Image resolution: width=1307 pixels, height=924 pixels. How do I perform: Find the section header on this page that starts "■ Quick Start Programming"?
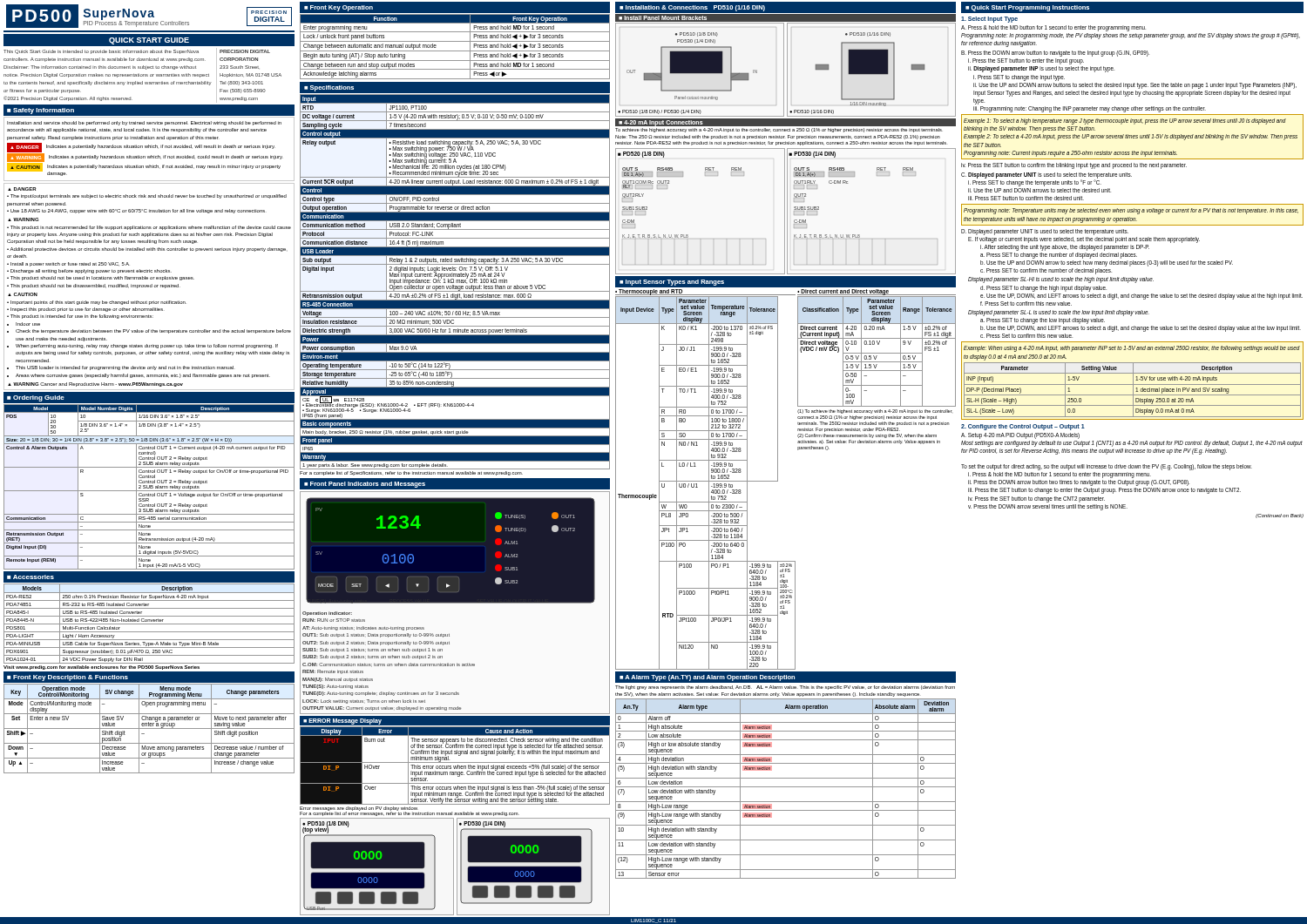pyautogui.click(x=1028, y=7)
